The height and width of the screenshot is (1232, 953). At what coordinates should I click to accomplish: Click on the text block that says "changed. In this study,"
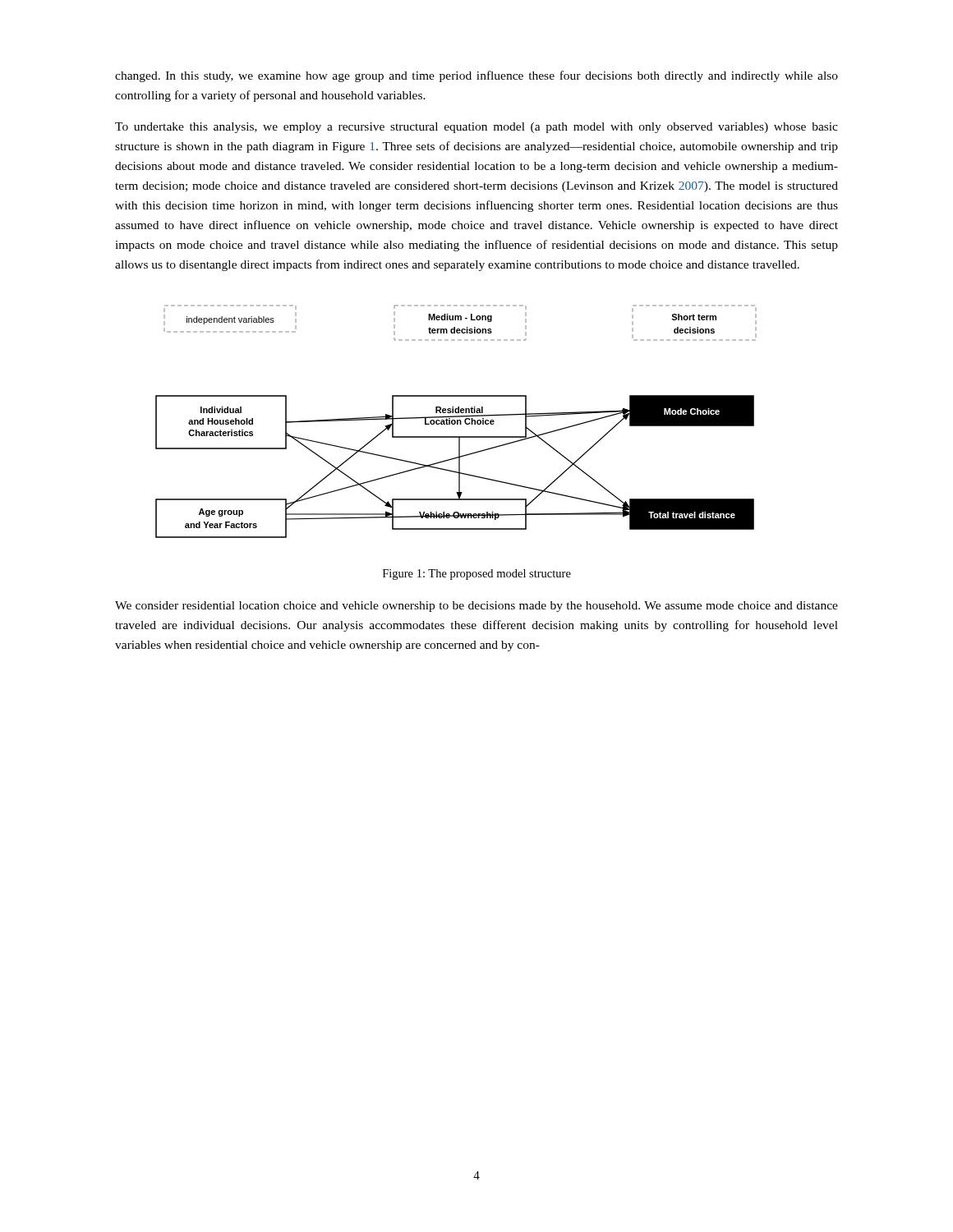[x=476, y=85]
